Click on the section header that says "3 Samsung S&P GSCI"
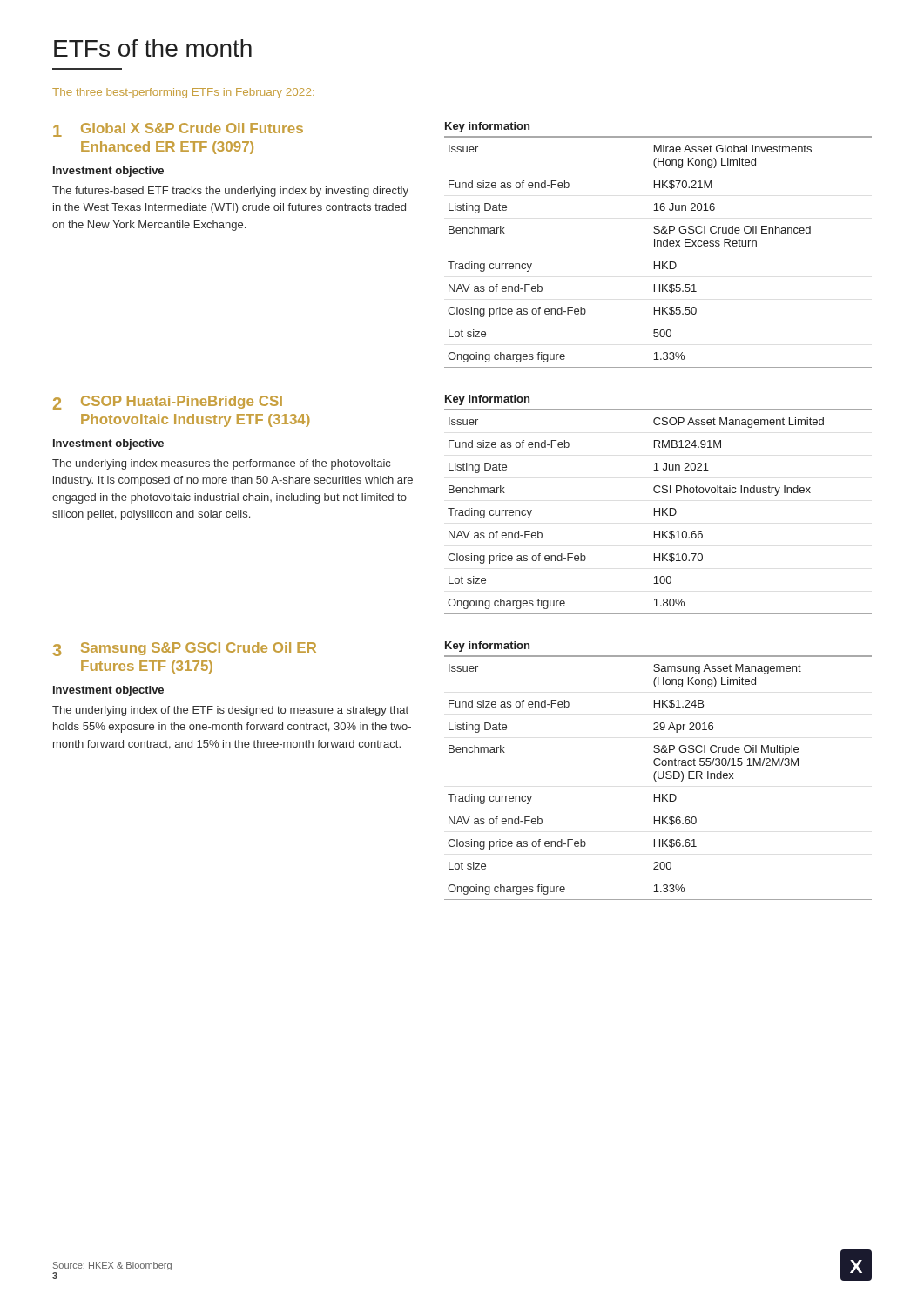 [x=235, y=657]
